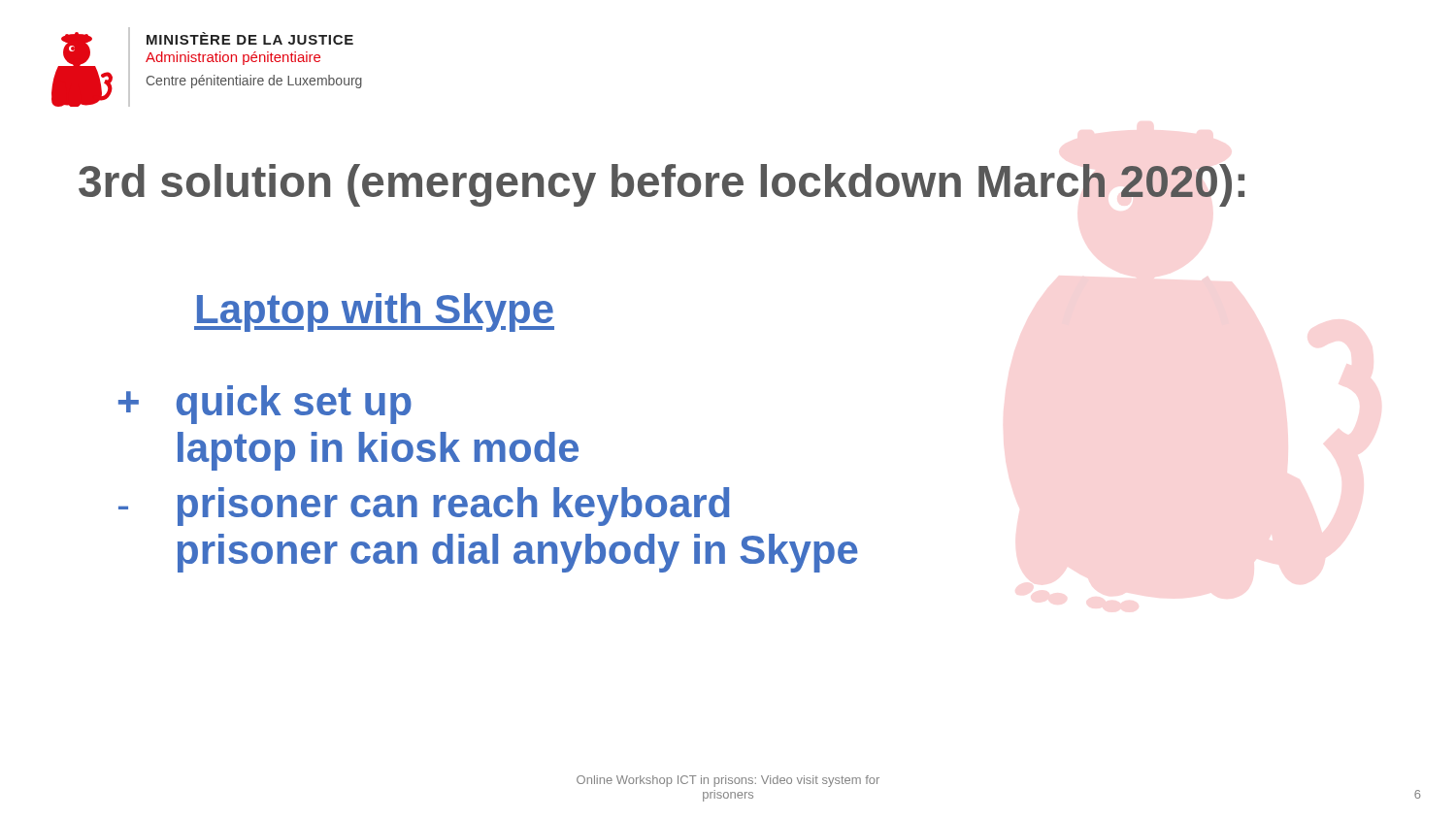Click the title that begins "3rd solution (emergency"
Viewport: 1456px width, 819px height.
(663, 181)
